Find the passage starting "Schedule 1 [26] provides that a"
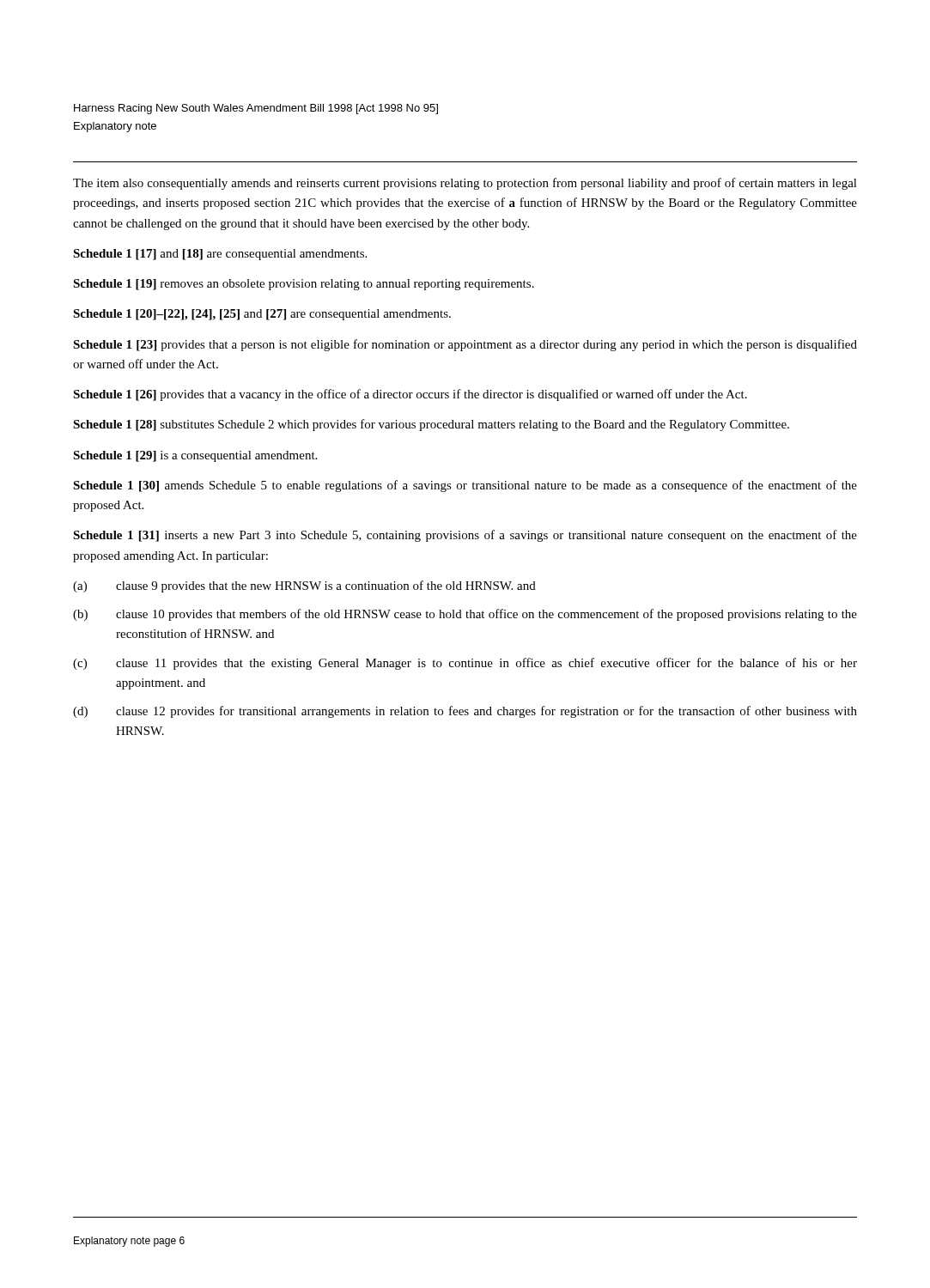 tap(410, 394)
